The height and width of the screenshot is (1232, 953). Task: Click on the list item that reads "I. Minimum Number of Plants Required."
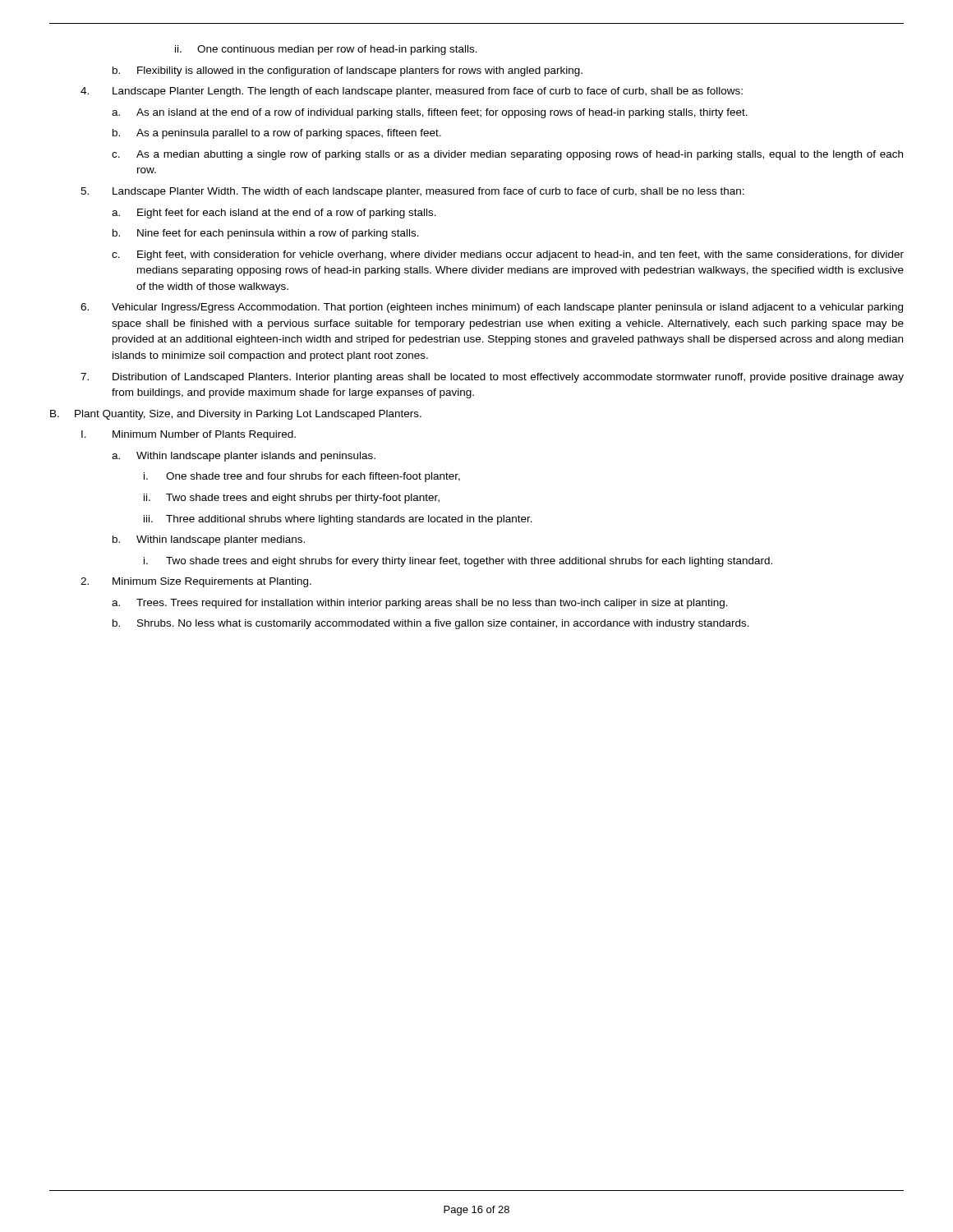[189, 435]
